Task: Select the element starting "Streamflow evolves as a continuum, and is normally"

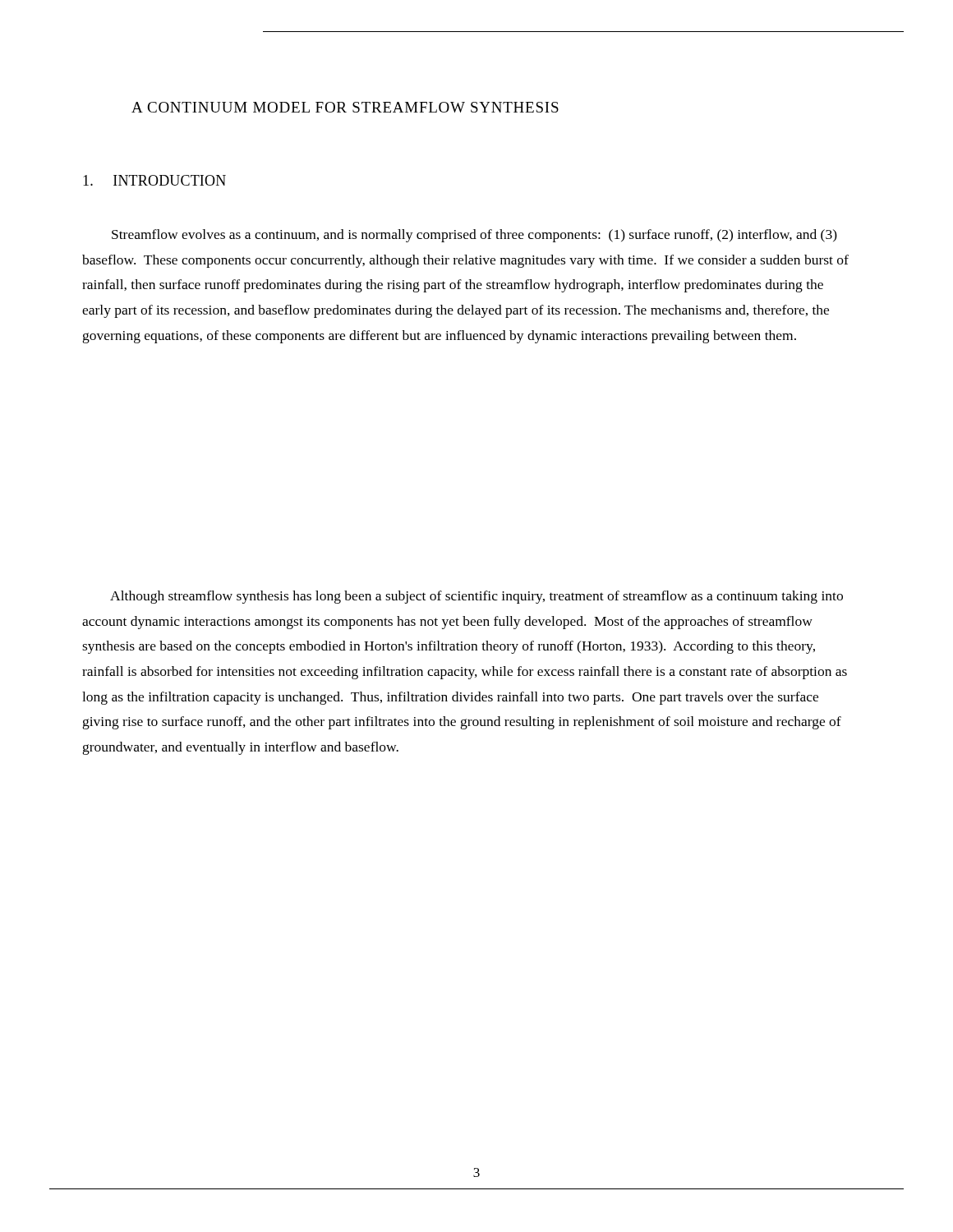Action: [x=465, y=284]
